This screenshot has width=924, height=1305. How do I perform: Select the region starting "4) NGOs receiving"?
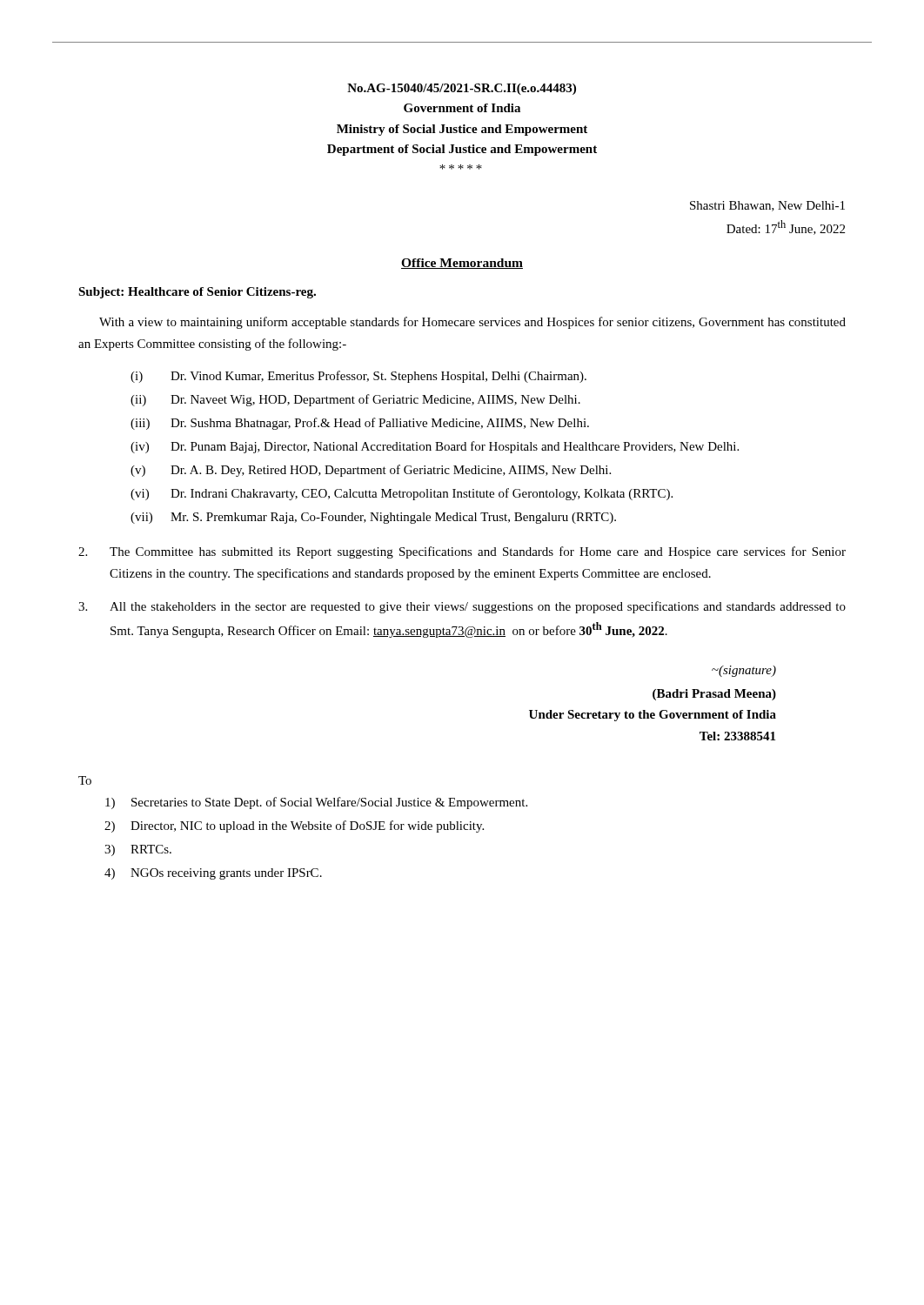[x=213, y=874]
